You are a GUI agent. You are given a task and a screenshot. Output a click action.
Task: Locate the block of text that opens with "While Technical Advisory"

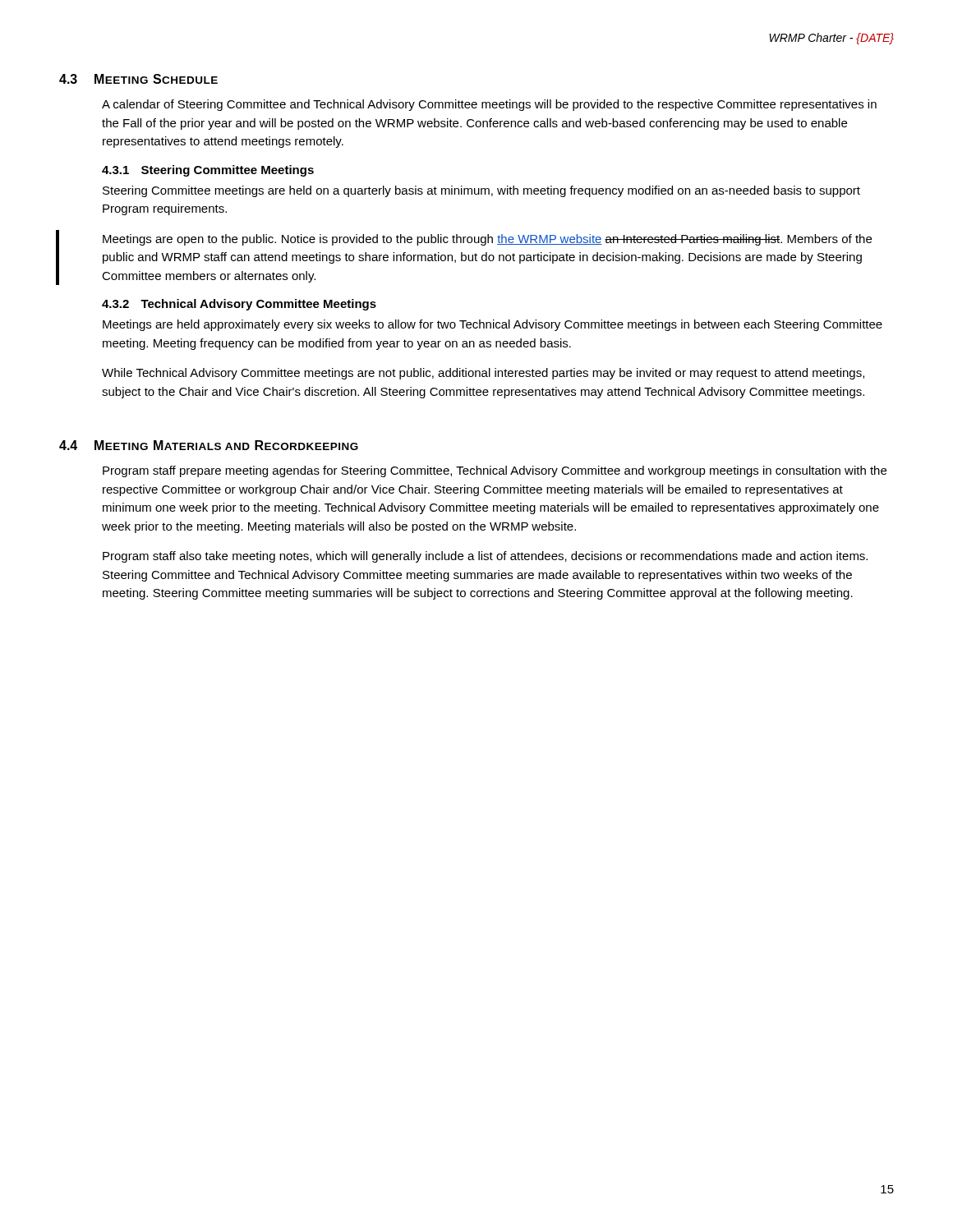[484, 382]
